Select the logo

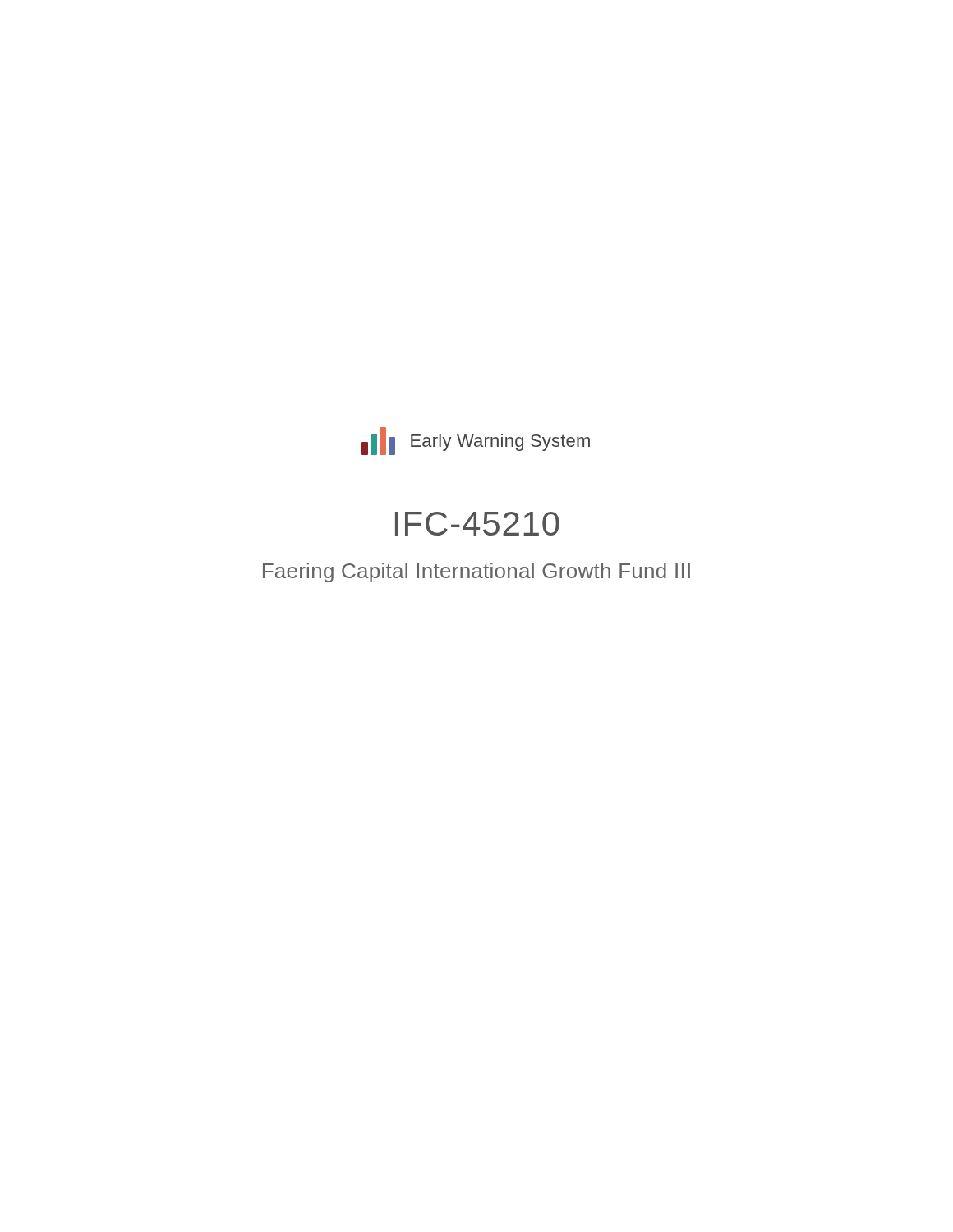click(x=476, y=441)
